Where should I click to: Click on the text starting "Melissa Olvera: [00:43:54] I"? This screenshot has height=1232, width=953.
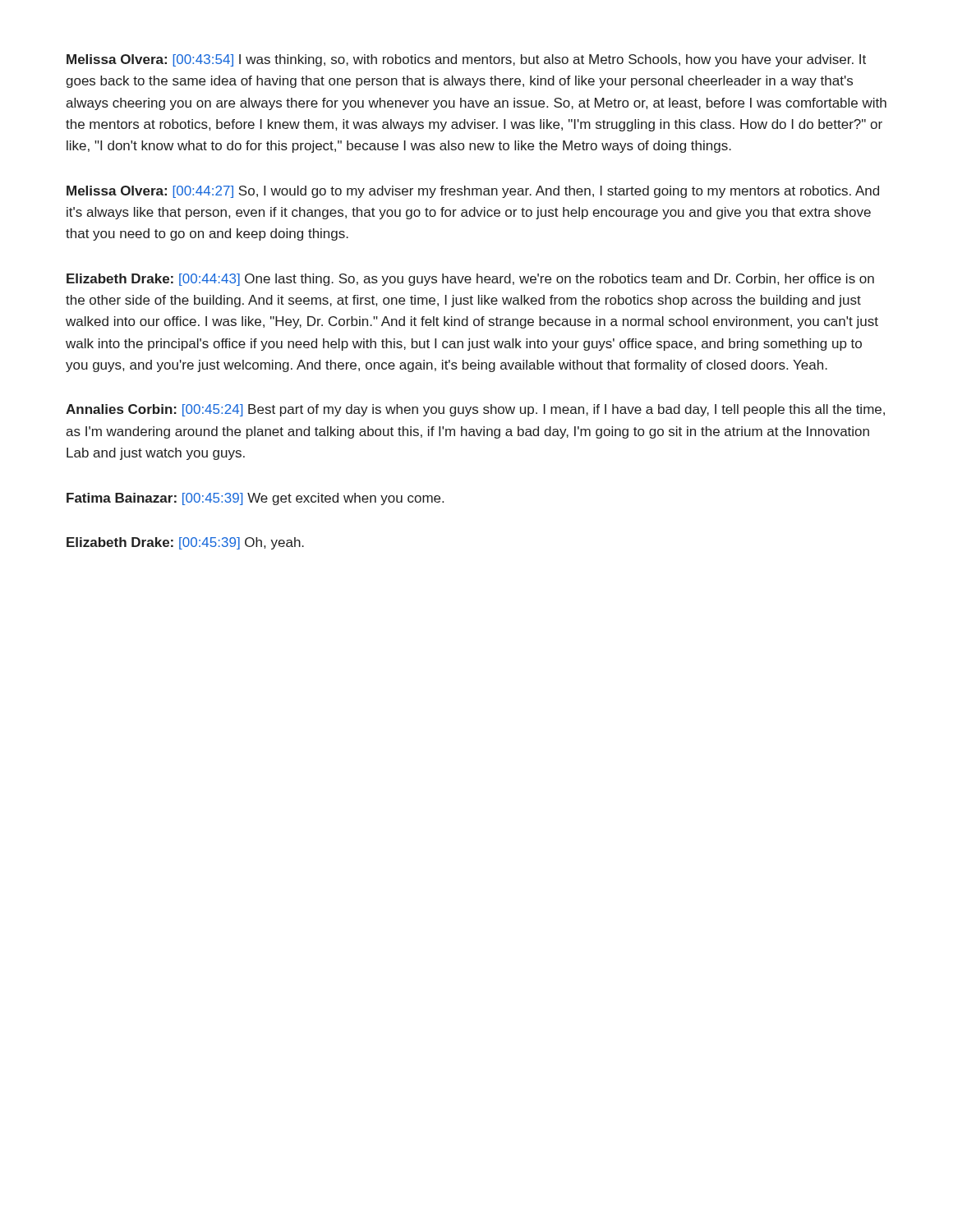[476, 103]
